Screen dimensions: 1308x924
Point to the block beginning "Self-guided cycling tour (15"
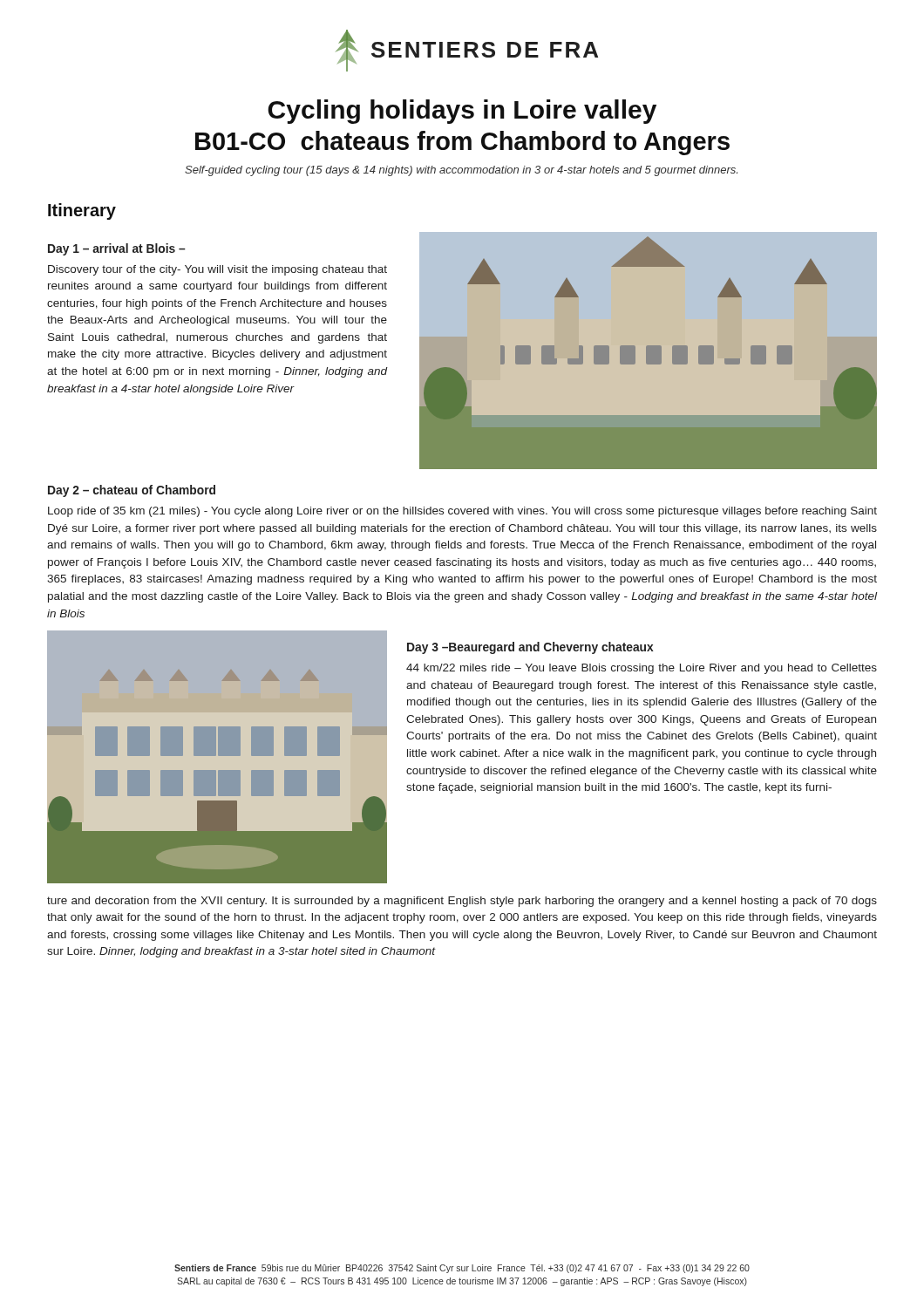click(462, 169)
